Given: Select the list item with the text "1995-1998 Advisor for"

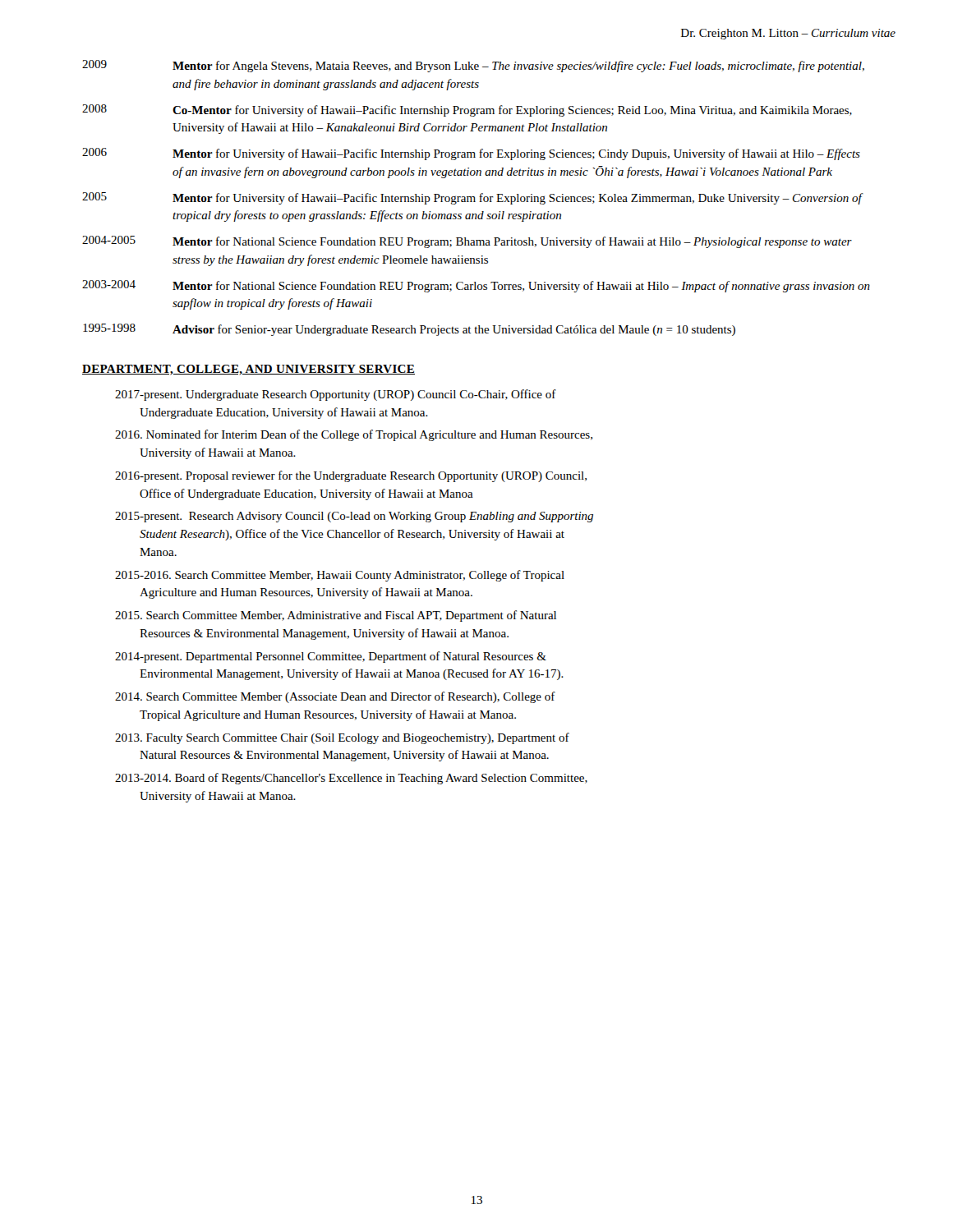Looking at the screenshot, I should click(476, 330).
